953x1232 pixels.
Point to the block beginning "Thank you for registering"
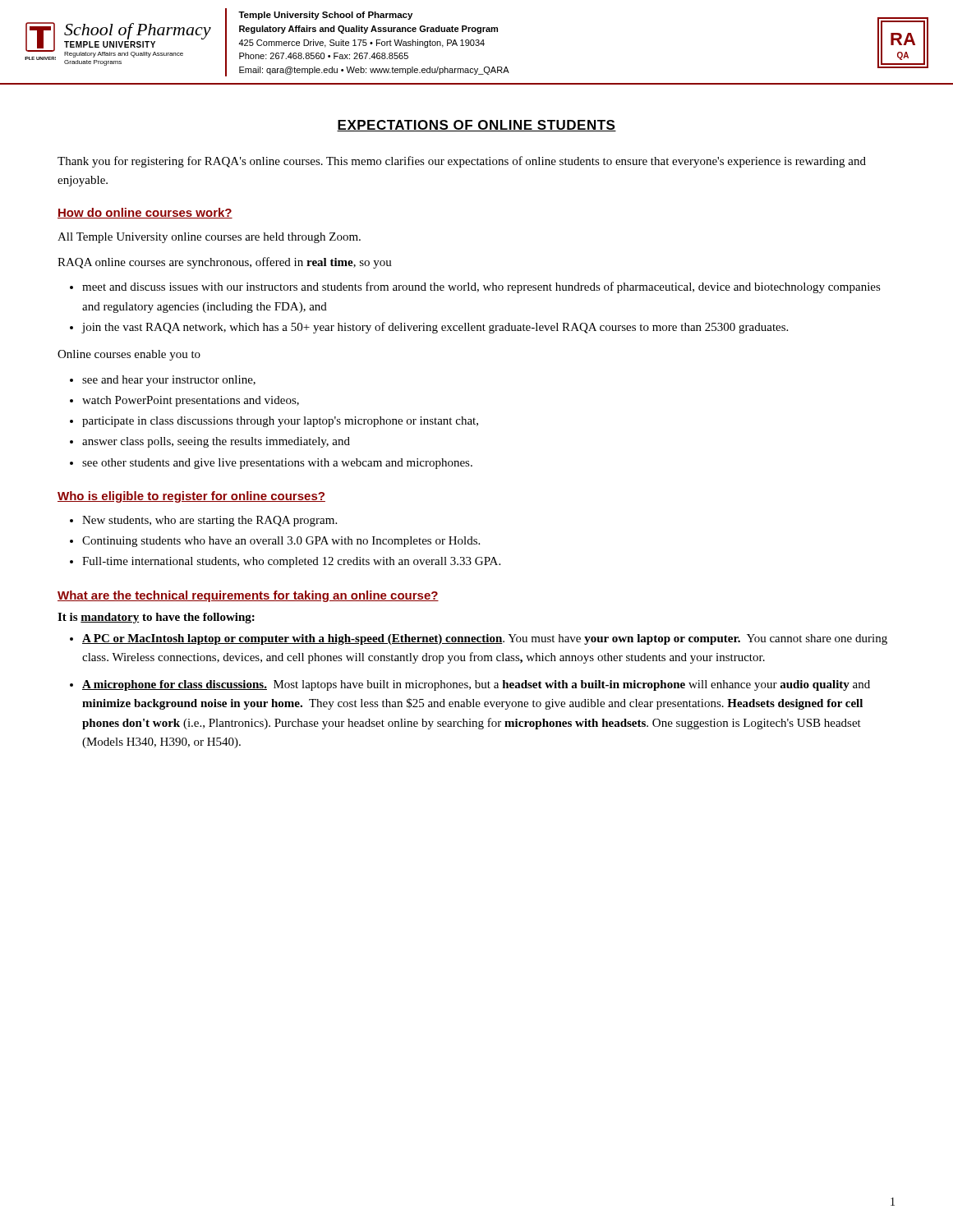point(462,170)
